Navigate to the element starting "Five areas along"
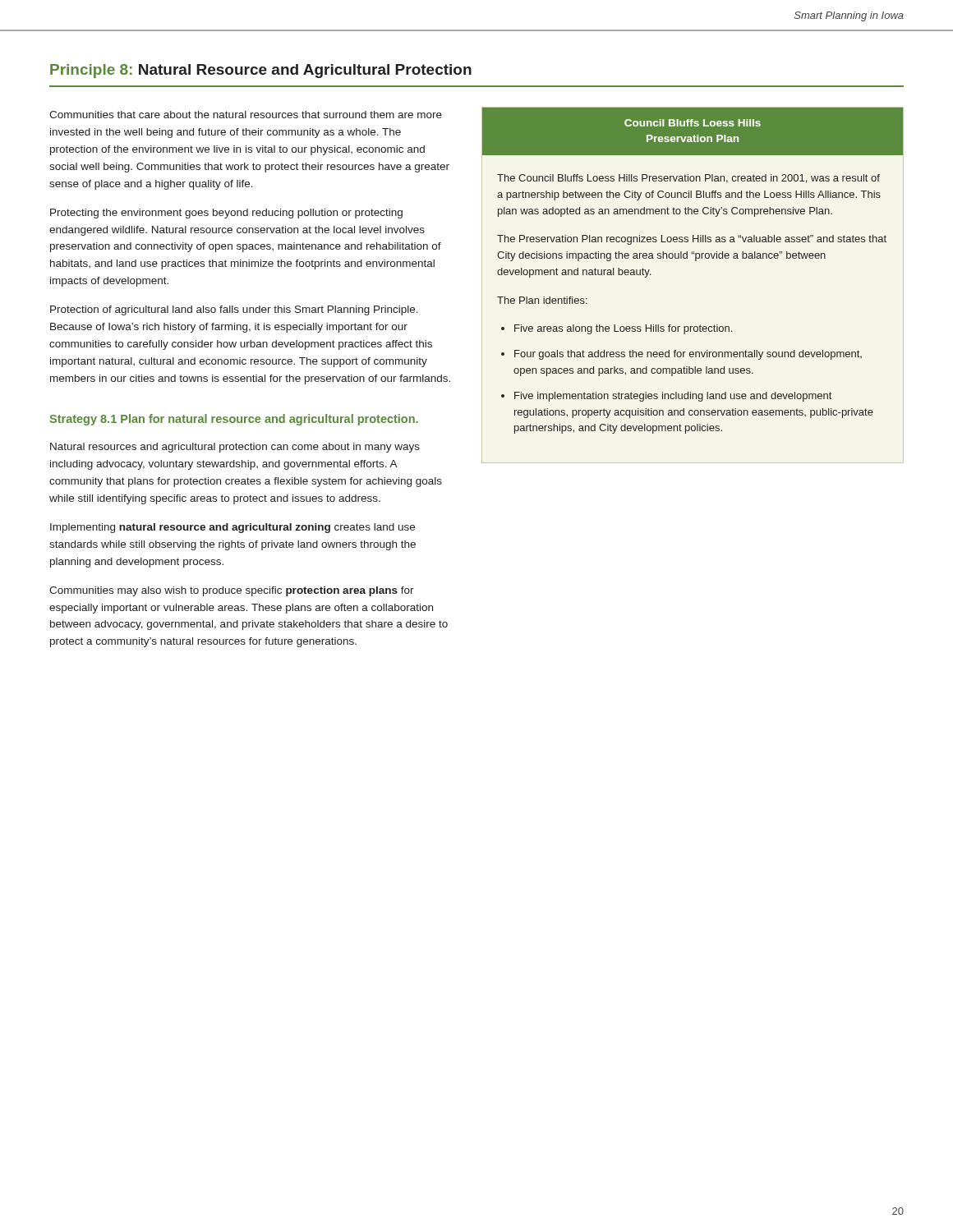The width and height of the screenshot is (953, 1232). coord(623,328)
